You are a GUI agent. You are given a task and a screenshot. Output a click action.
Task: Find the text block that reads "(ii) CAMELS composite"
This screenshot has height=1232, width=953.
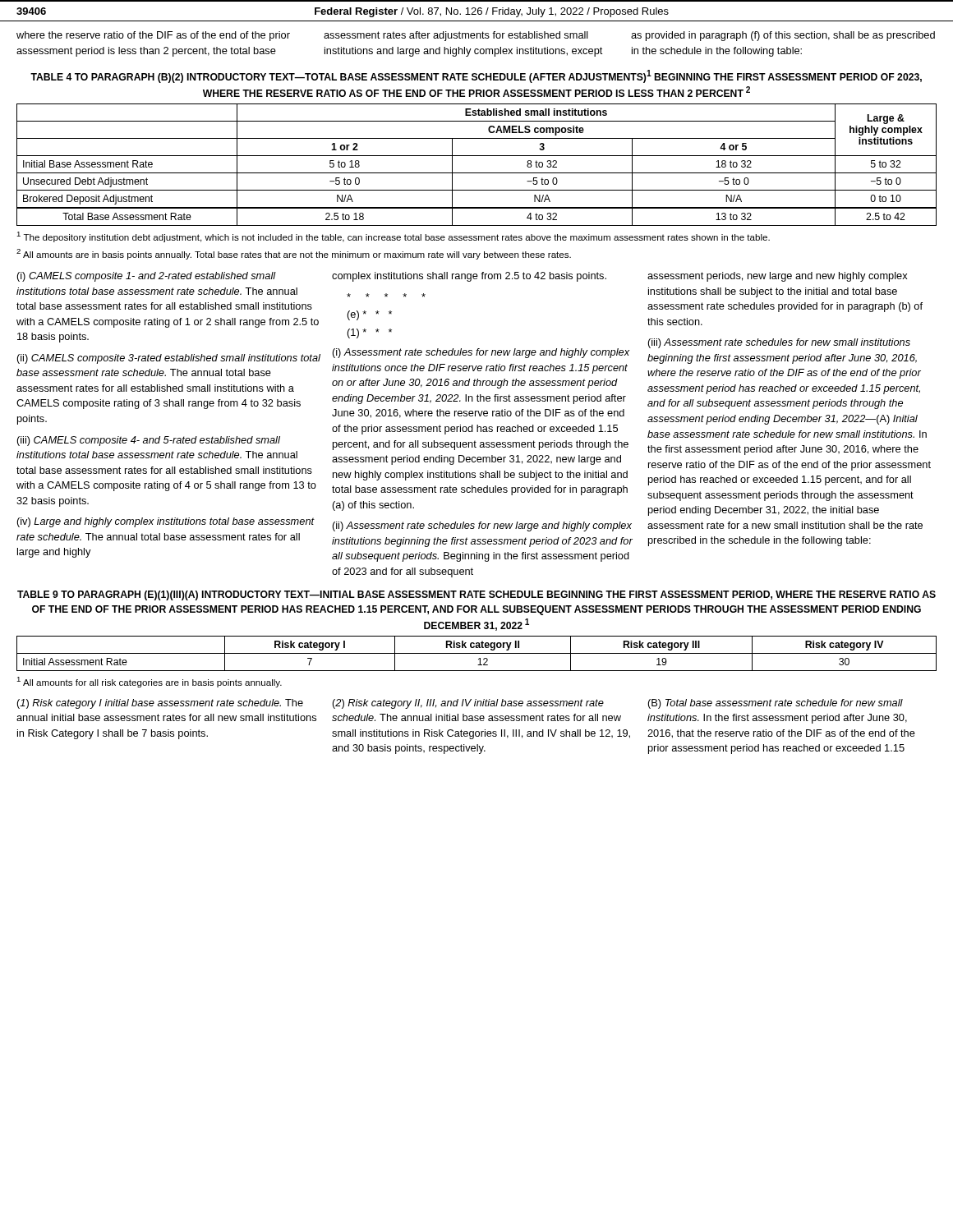click(x=168, y=388)
